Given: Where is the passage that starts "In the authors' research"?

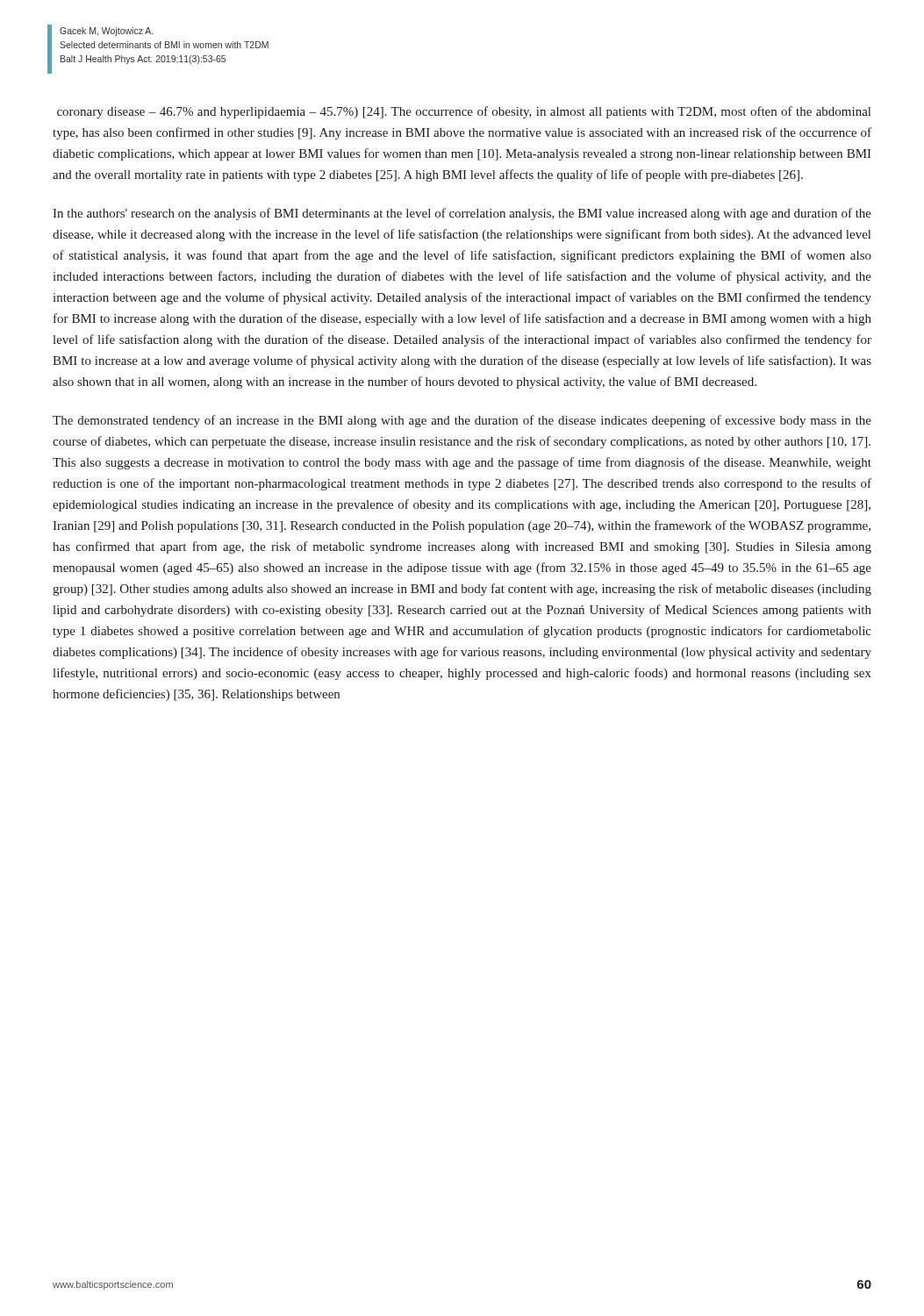Looking at the screenshot, I should 462,297.
